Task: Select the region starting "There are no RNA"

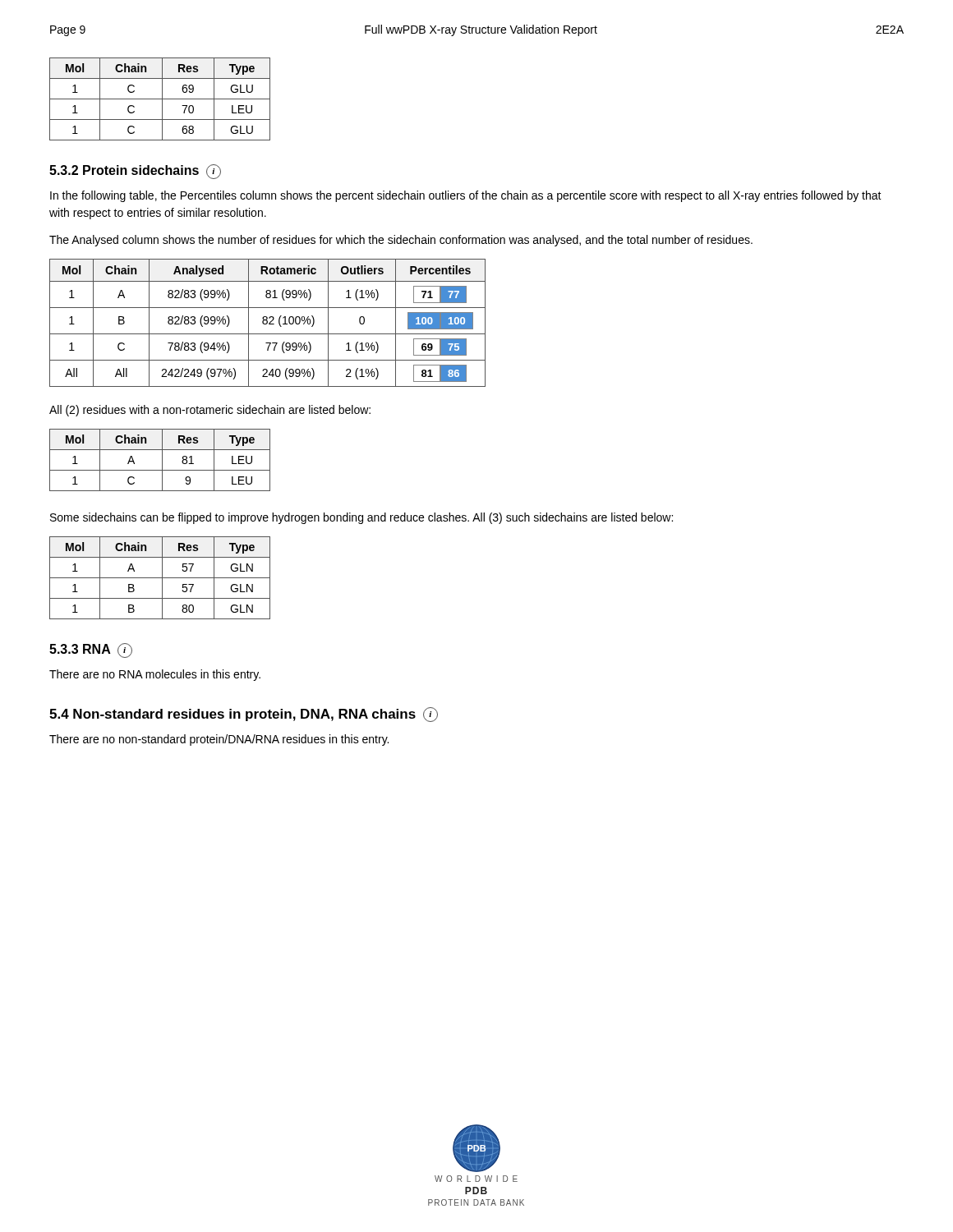Action: [x=155, y=674]
